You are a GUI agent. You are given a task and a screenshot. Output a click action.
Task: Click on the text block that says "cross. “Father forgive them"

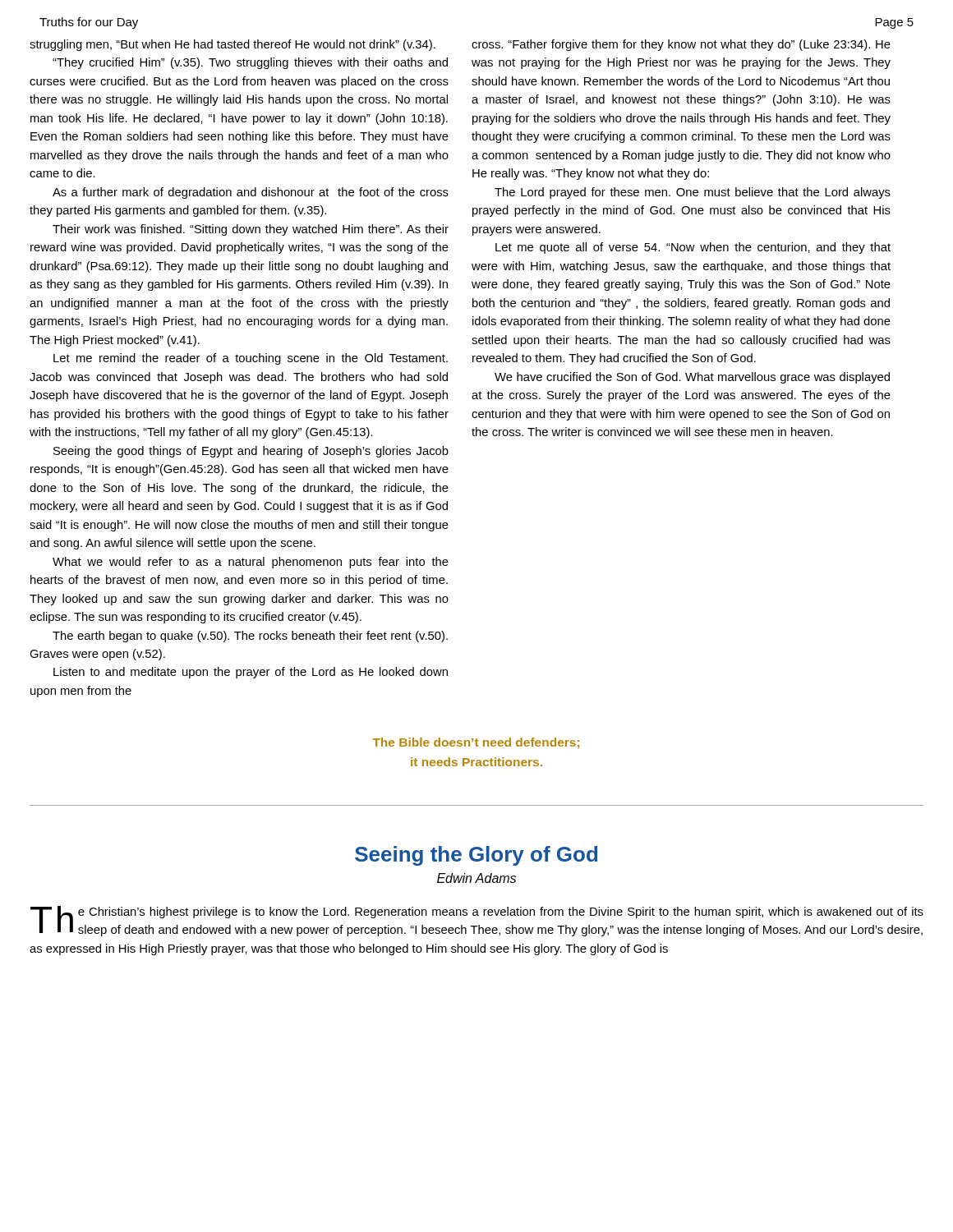pyautogui.click(x=681, y=238)
